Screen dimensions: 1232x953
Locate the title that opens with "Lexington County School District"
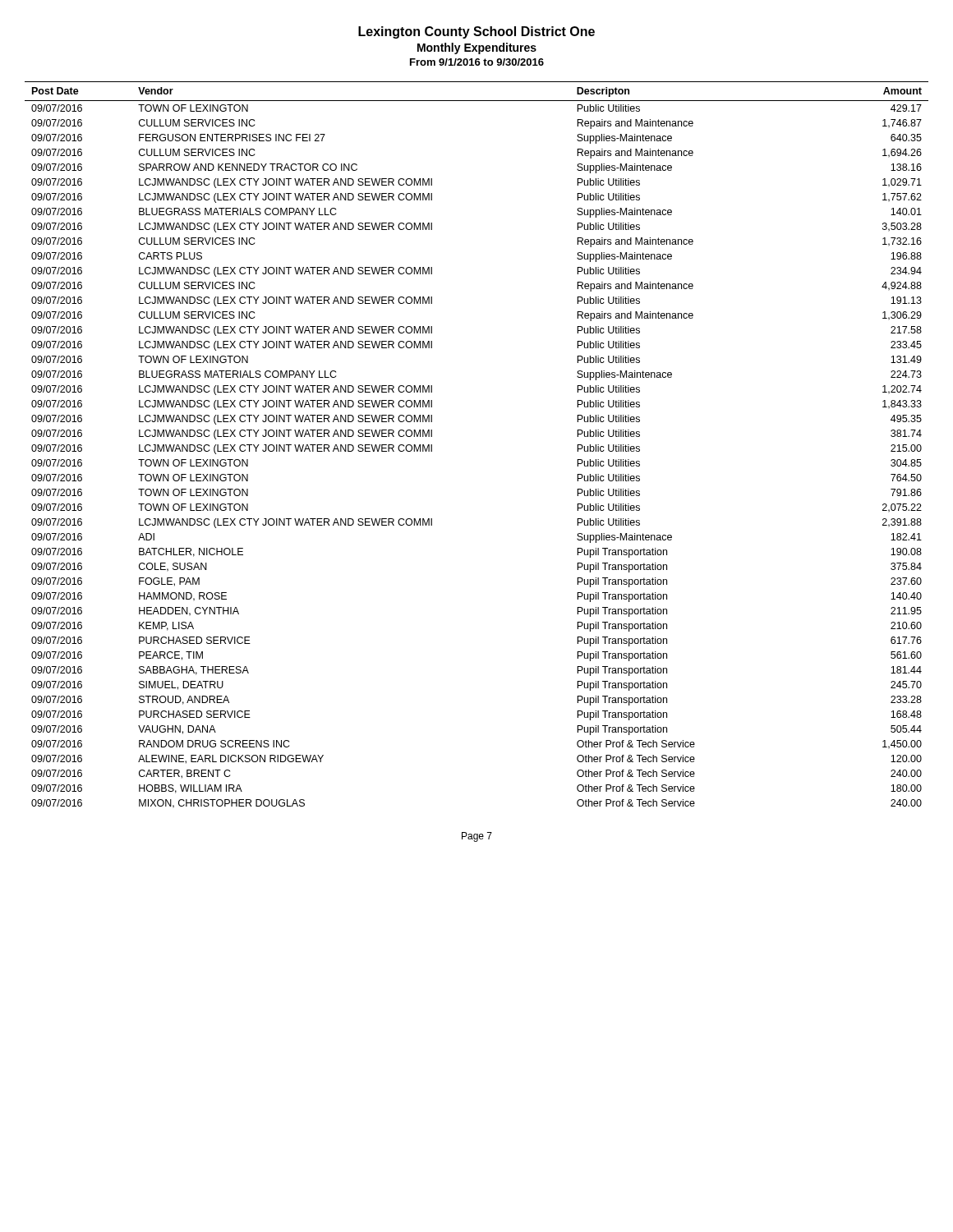click(476, 32)
